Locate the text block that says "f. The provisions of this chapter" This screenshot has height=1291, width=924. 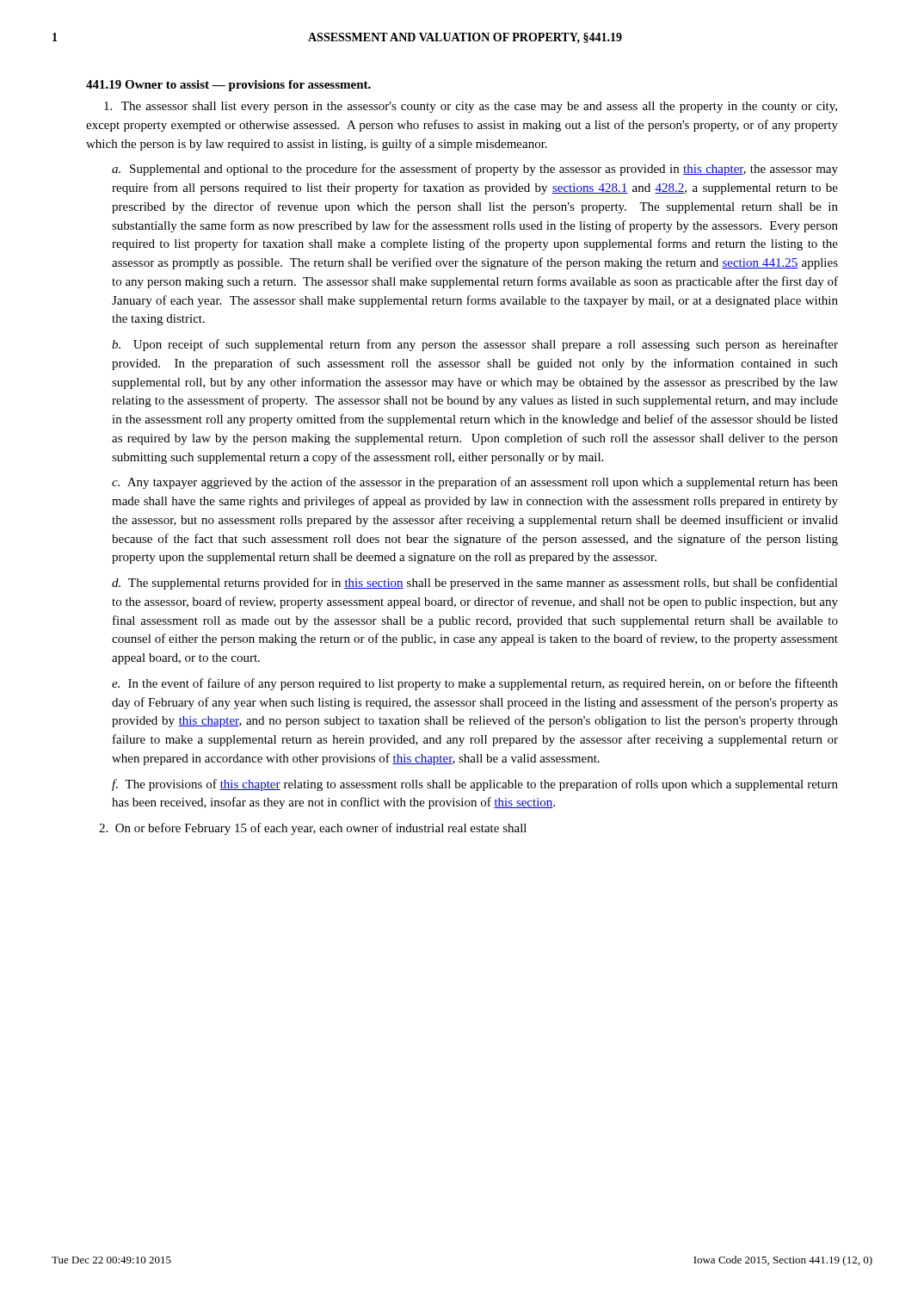475,793
